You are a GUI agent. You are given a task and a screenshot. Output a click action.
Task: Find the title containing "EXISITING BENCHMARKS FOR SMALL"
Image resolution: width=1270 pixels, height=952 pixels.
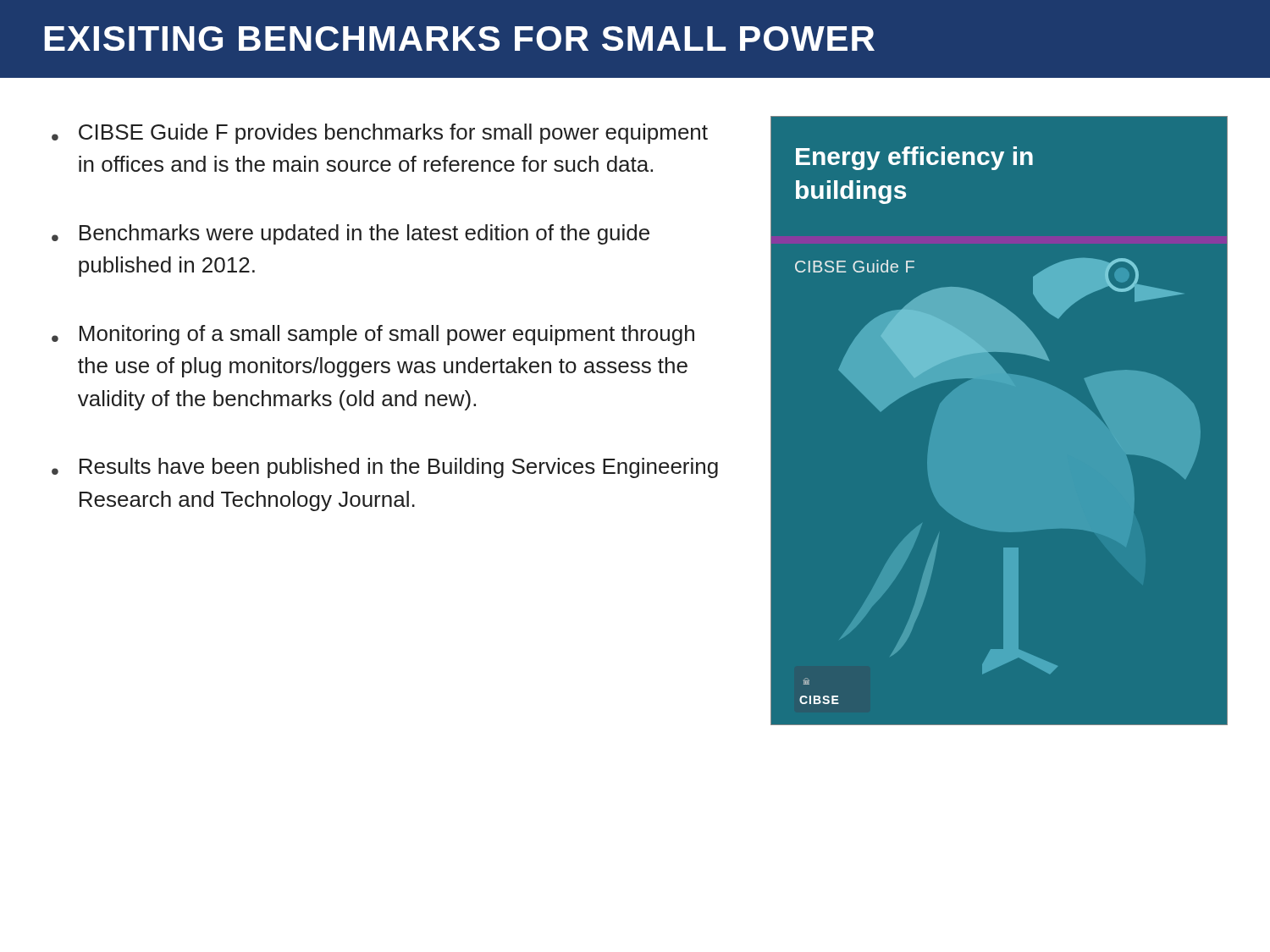point(635,39)
